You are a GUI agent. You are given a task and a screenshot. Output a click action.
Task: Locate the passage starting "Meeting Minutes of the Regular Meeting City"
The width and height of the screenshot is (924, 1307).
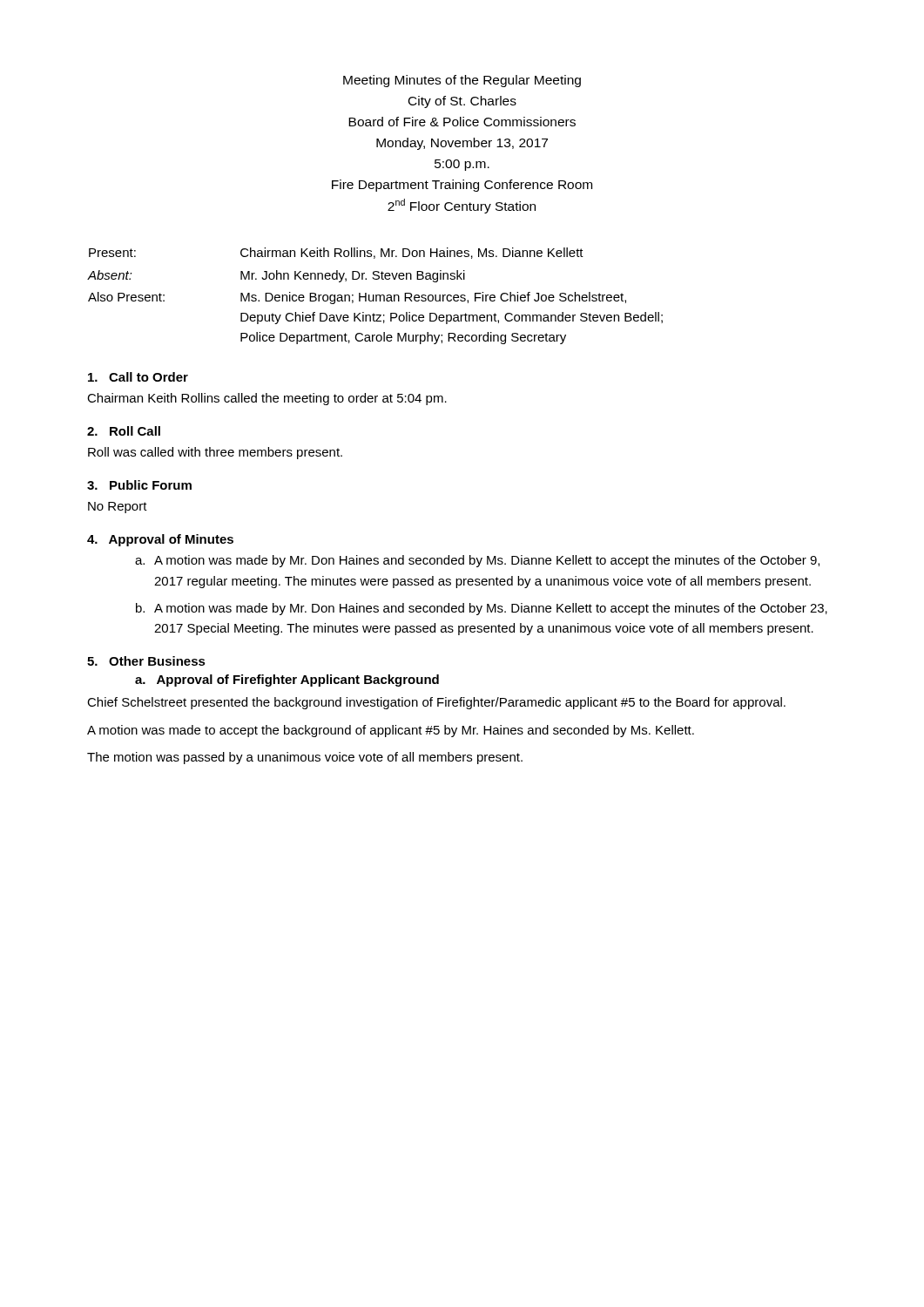[462, 143]
